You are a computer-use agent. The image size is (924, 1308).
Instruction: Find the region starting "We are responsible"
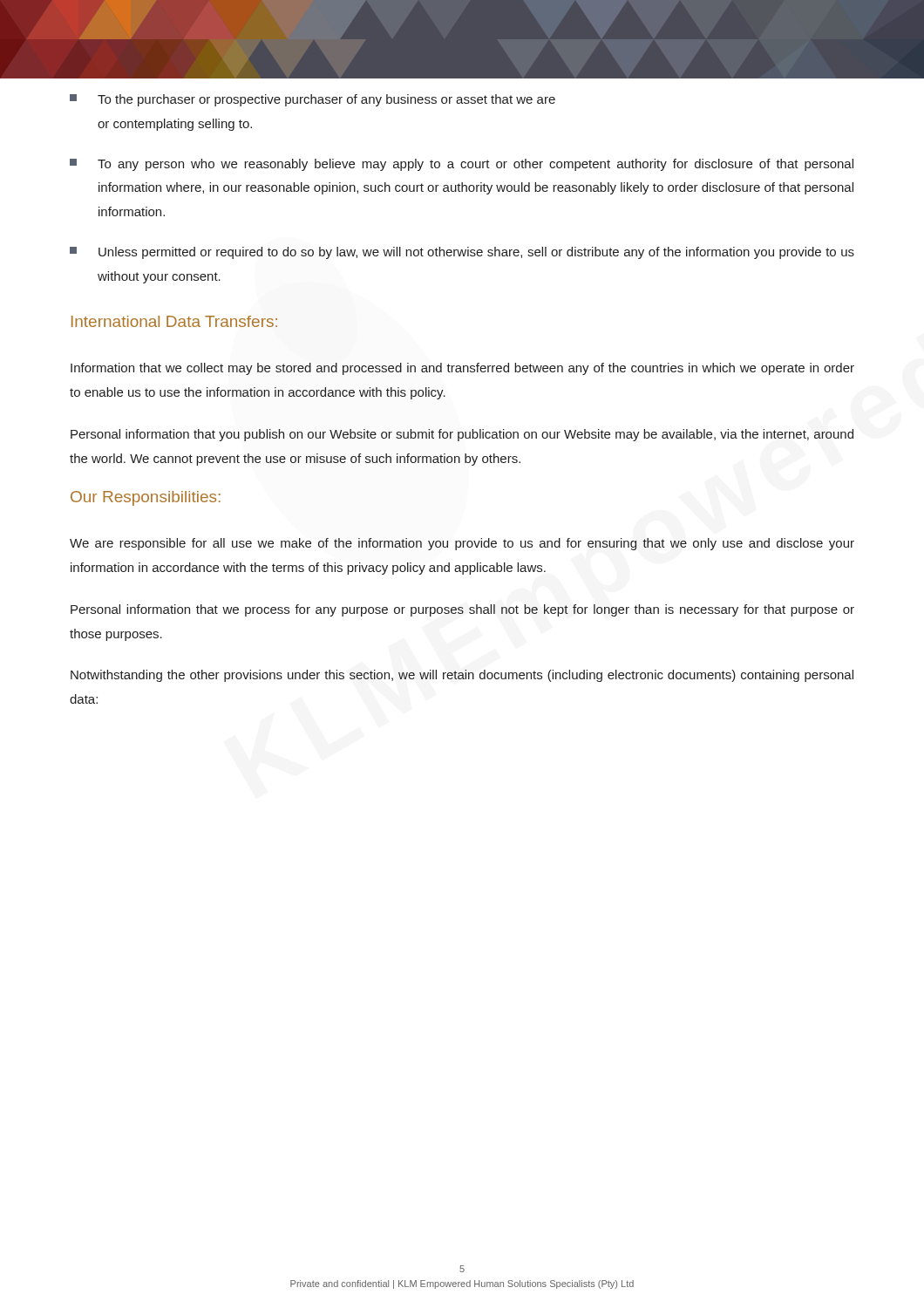(462, 555)
